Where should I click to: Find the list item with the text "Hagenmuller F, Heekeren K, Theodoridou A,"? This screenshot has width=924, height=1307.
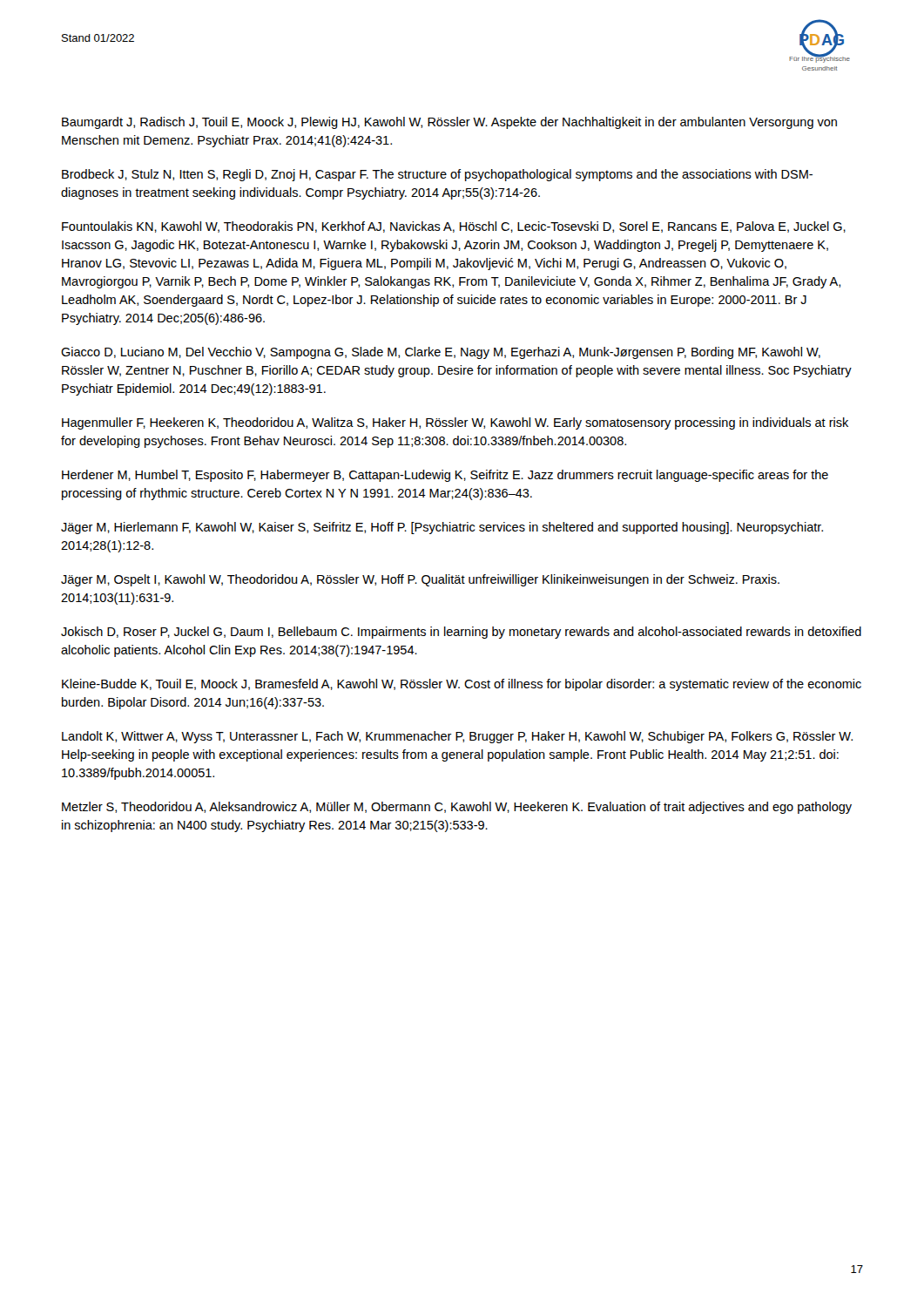455,432
